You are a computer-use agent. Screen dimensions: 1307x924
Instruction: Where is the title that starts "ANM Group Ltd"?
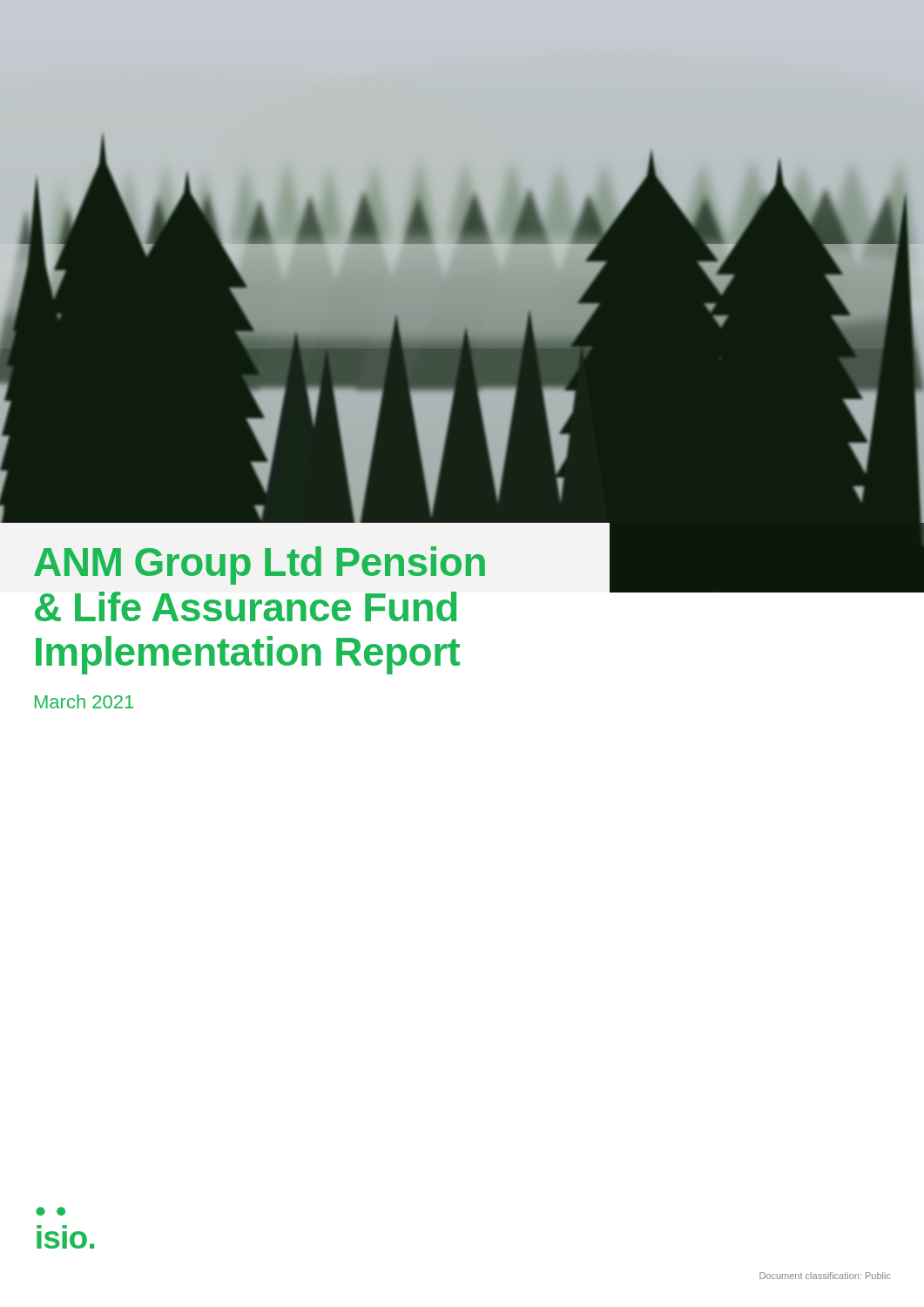(x=290, y=627)
